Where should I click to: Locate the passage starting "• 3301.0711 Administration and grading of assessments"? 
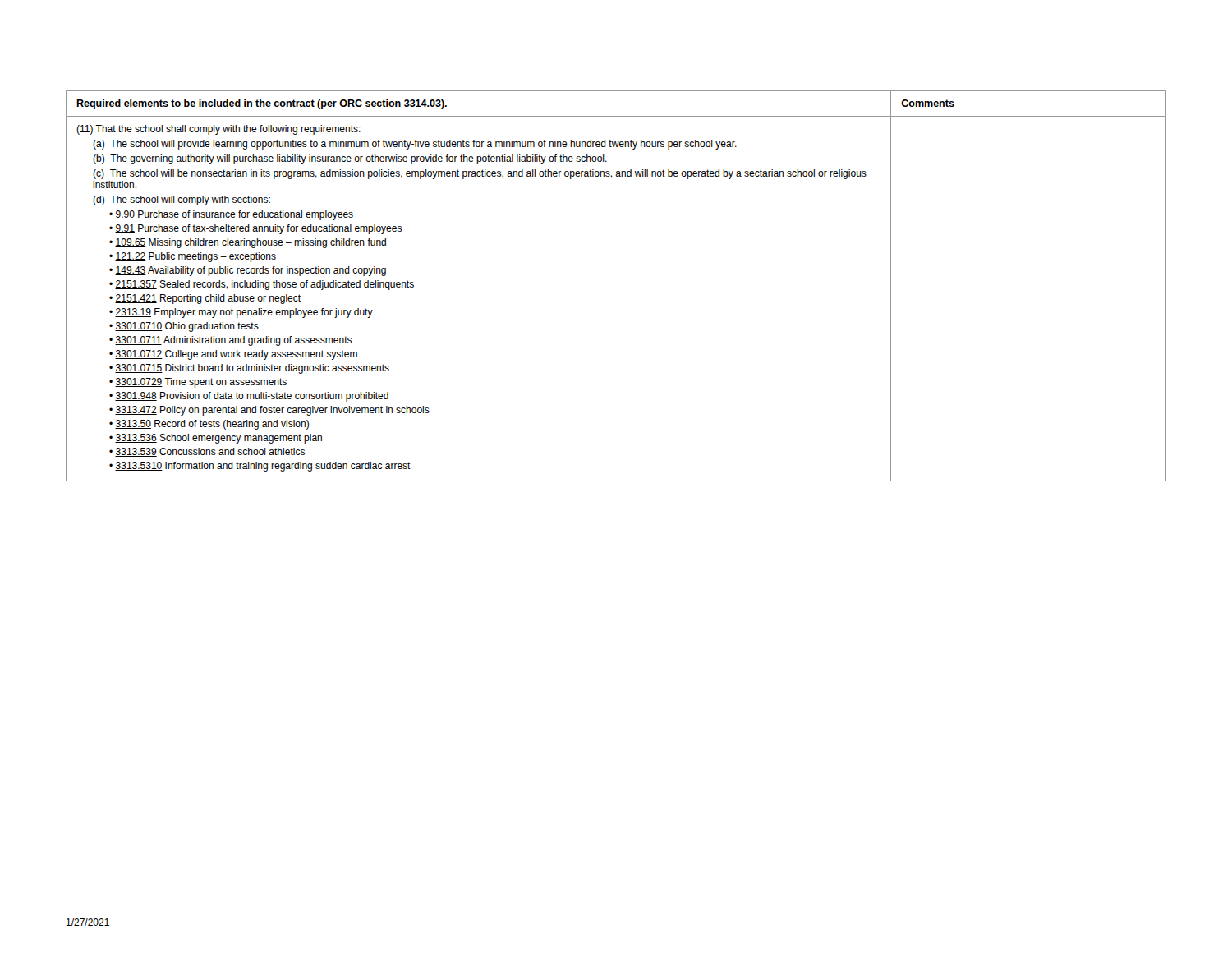pyautogui.click(x=231, y=340)
